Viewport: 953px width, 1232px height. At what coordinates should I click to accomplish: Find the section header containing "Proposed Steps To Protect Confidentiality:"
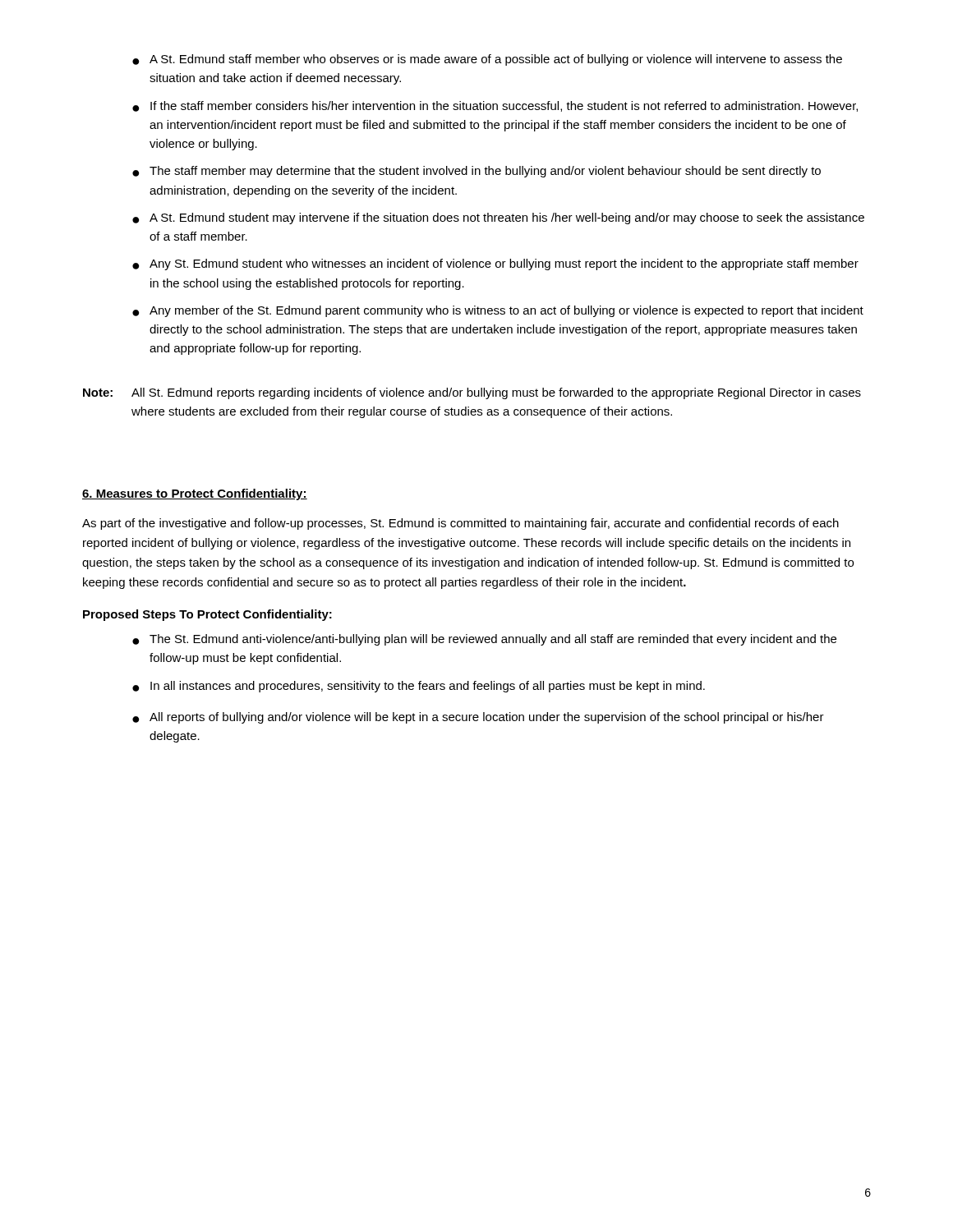[x=207, y=614]
